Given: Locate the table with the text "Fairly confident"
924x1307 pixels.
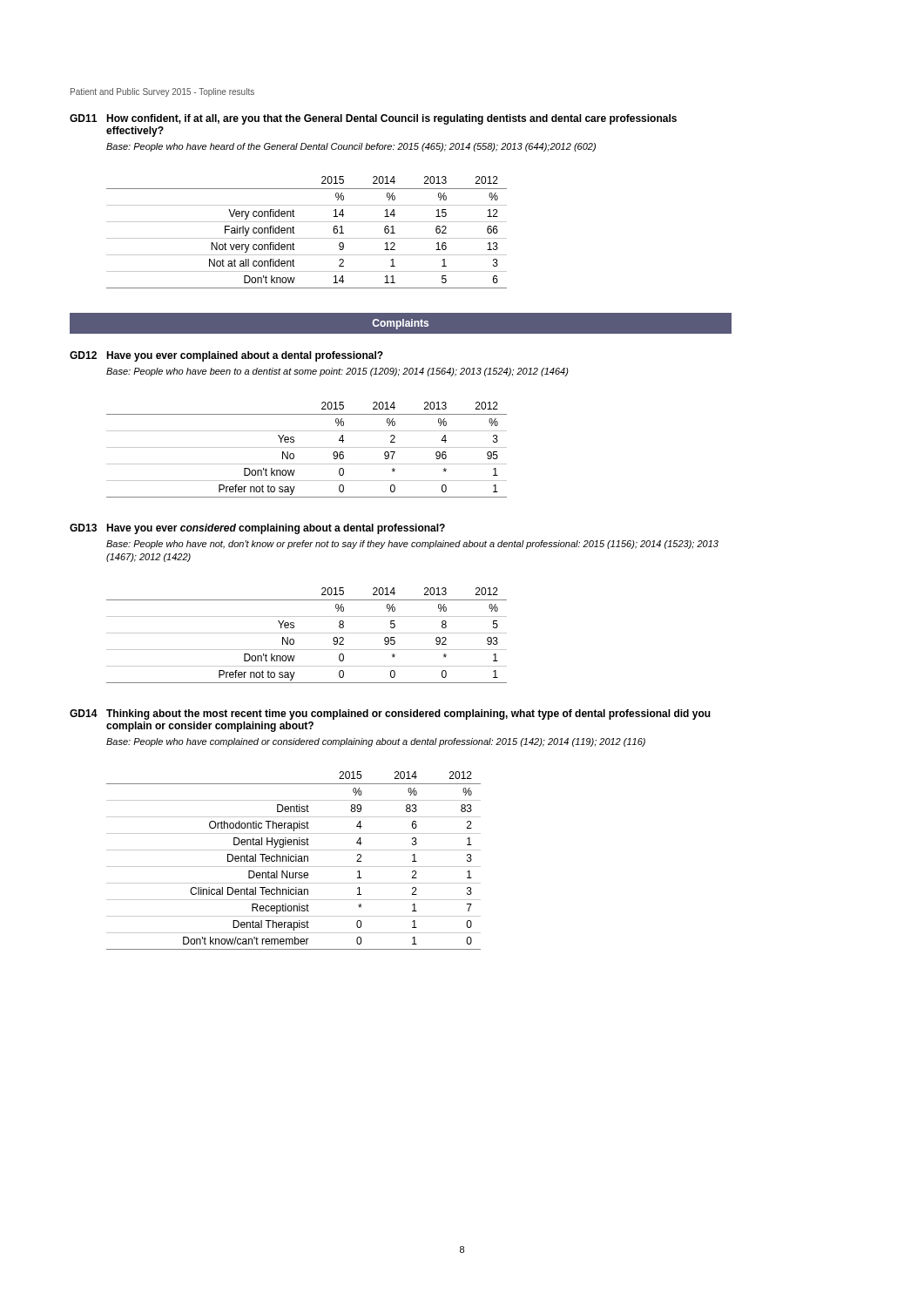Looking at the screenshot, I should 401,231.
